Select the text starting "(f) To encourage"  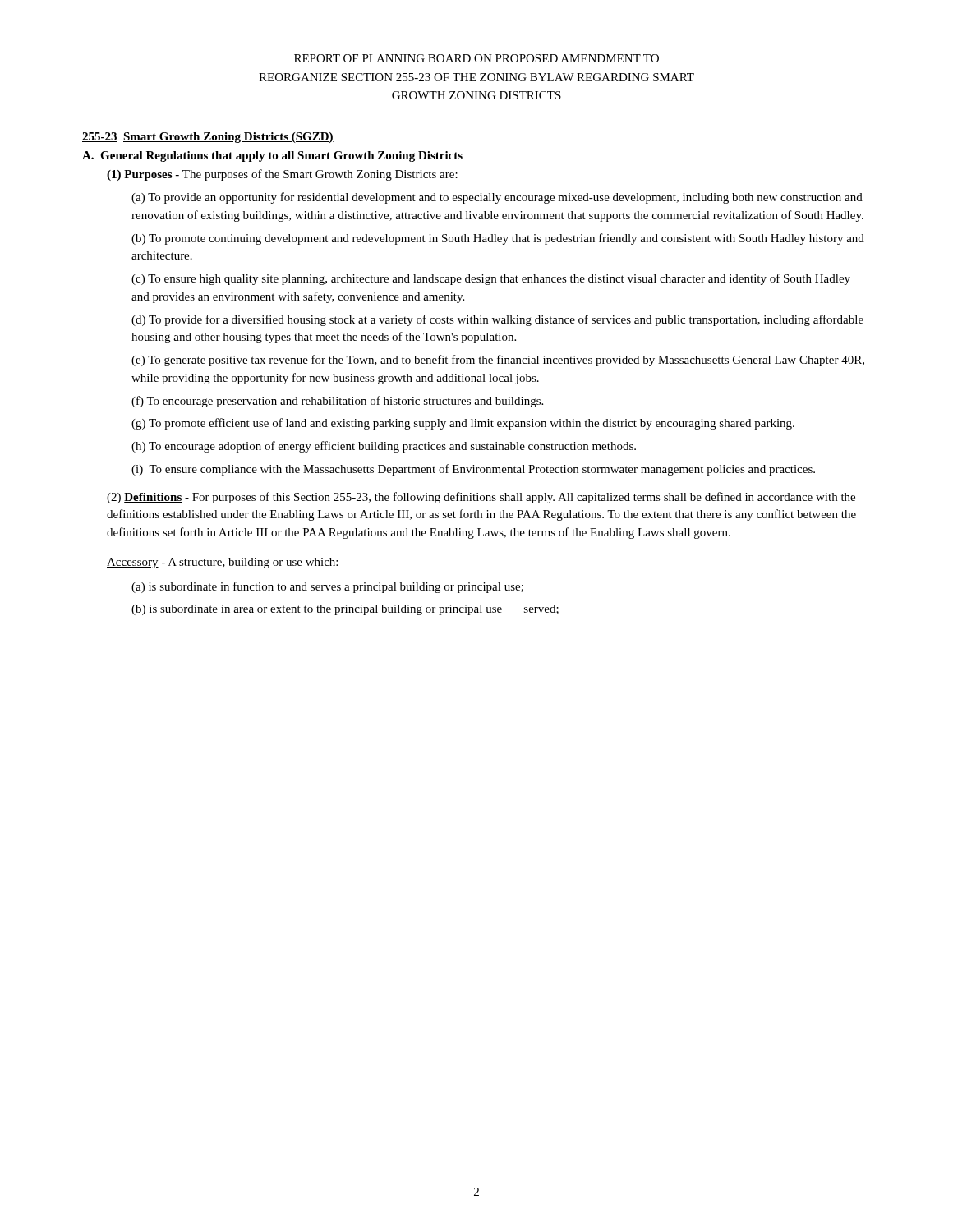pos(338,400)
